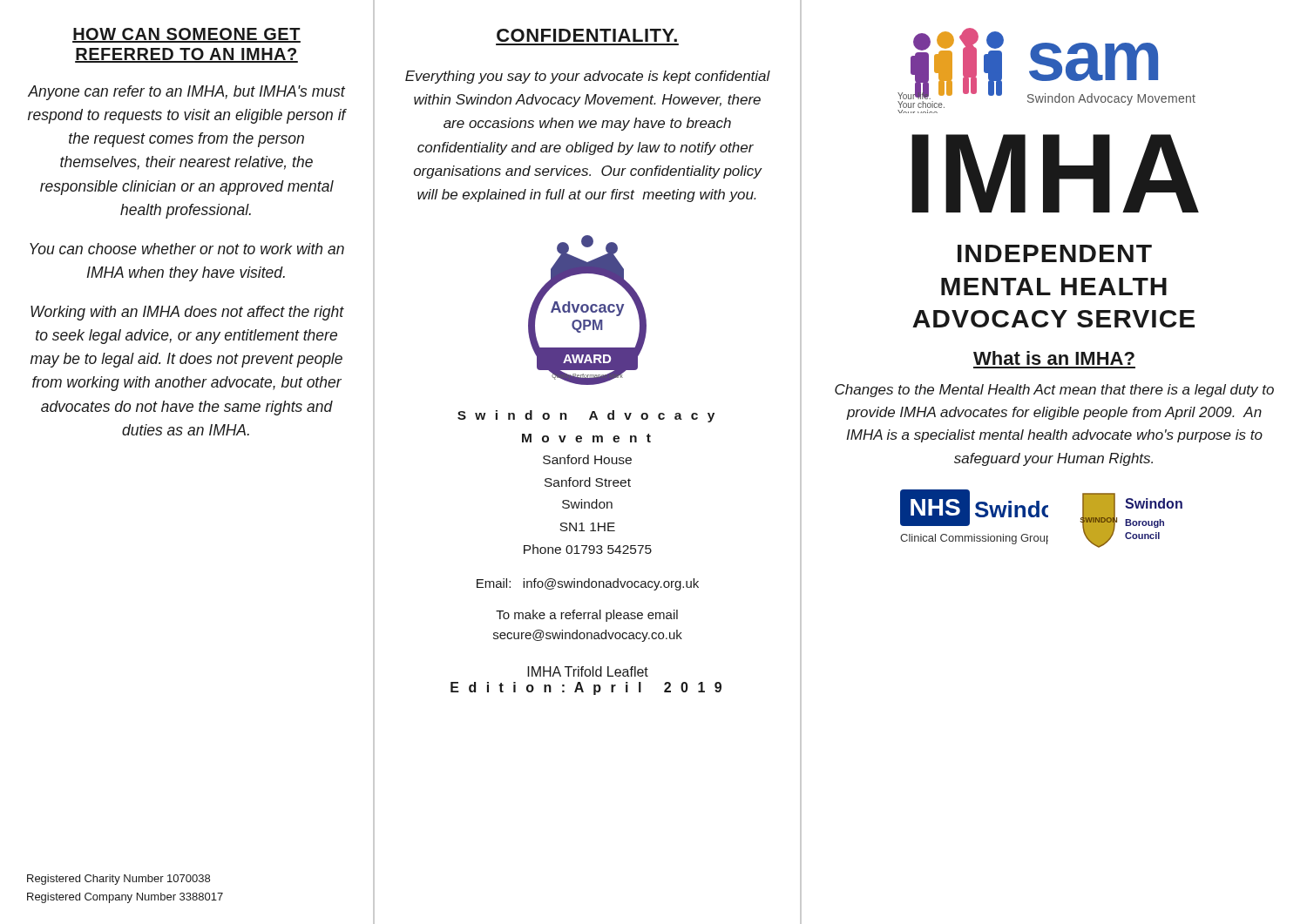This screenshot has width=1307, height=924.
Task: Select the section header containing "HOW CAN SOMEONE GETREFERRED TO AN"
Action: [x=186, y=44]
